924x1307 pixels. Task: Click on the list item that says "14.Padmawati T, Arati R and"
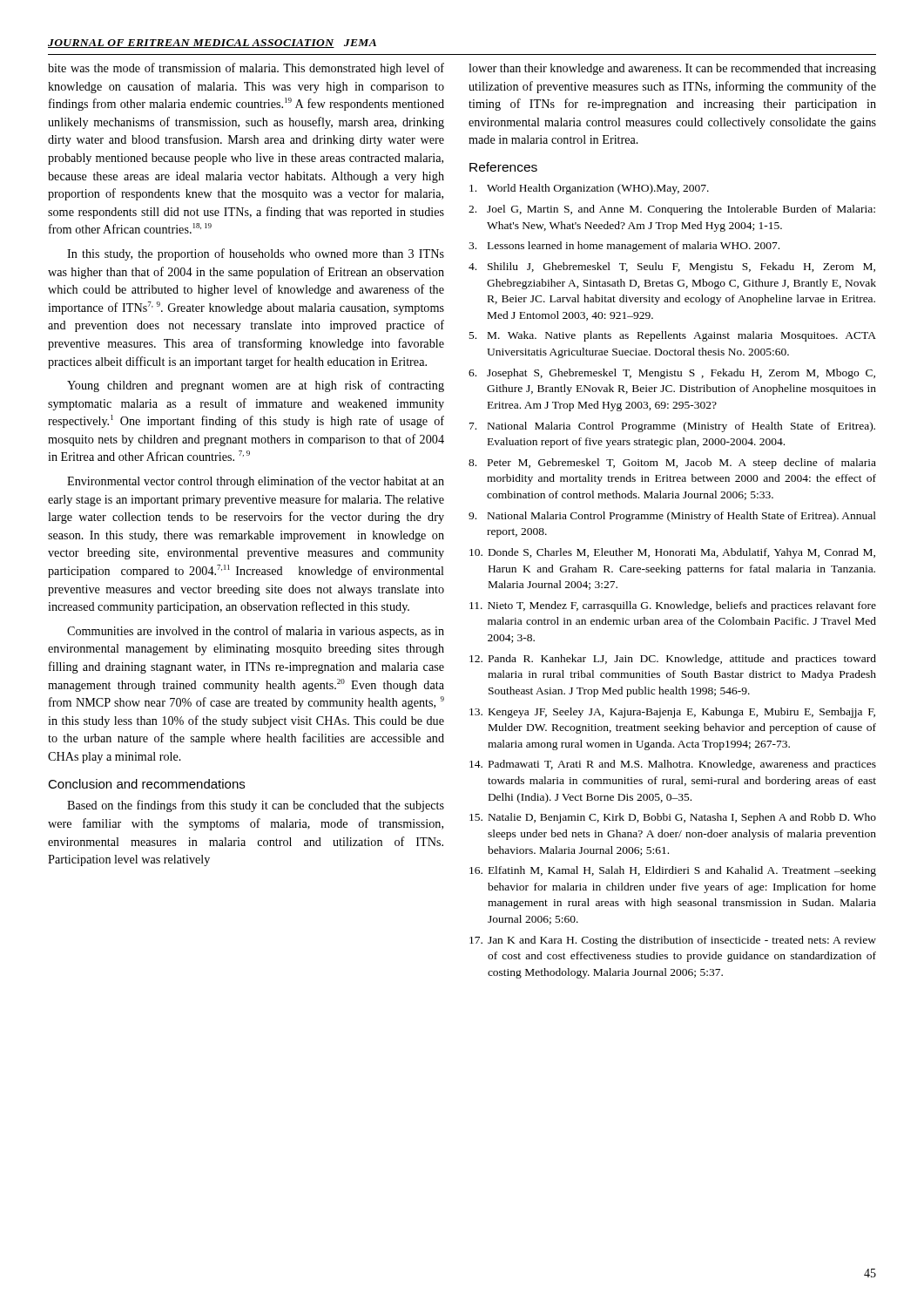coord(672,781)
